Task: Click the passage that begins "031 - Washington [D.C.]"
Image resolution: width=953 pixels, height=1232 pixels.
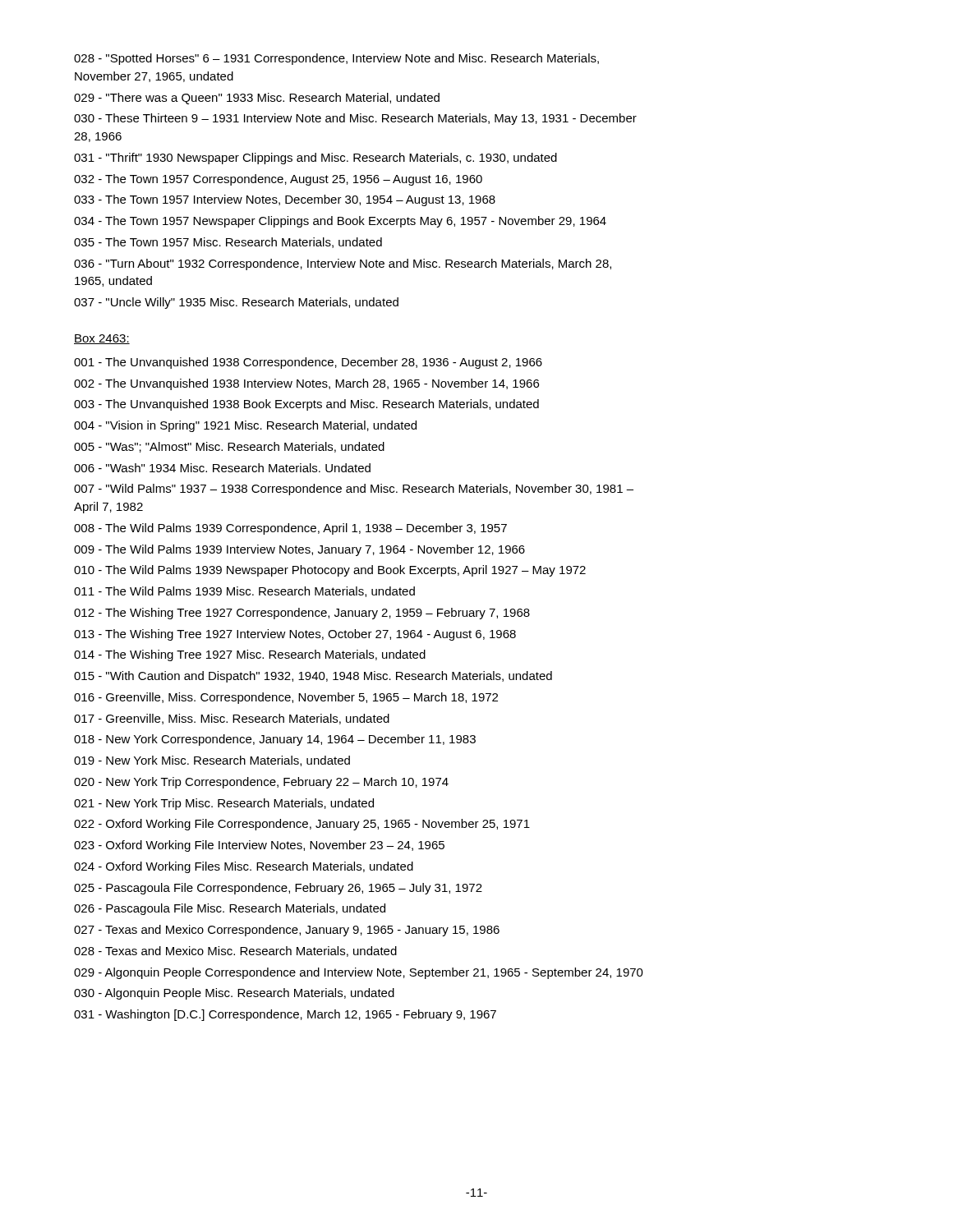Action: (285, 1014)
